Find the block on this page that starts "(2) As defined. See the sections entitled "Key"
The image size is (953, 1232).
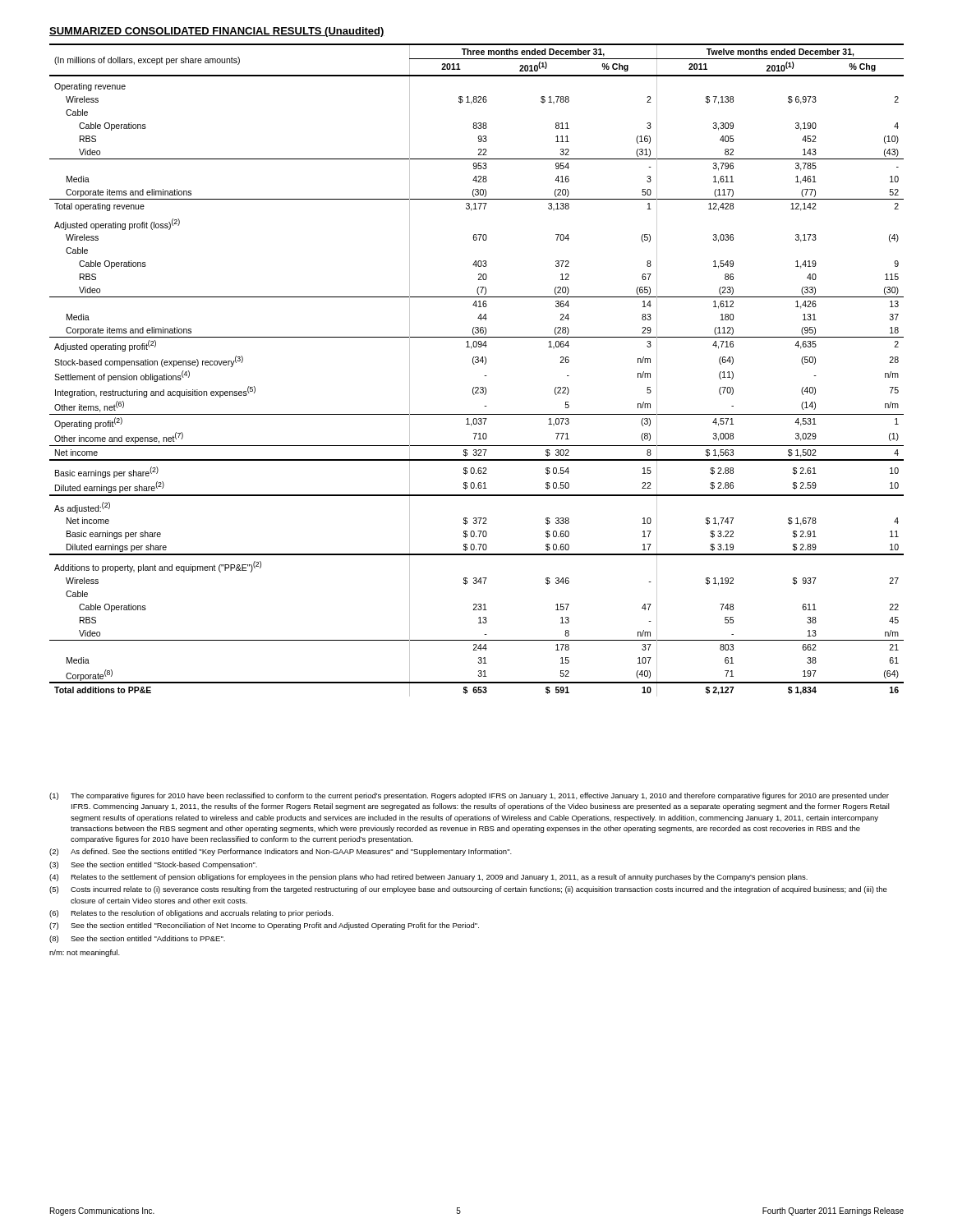476,852
